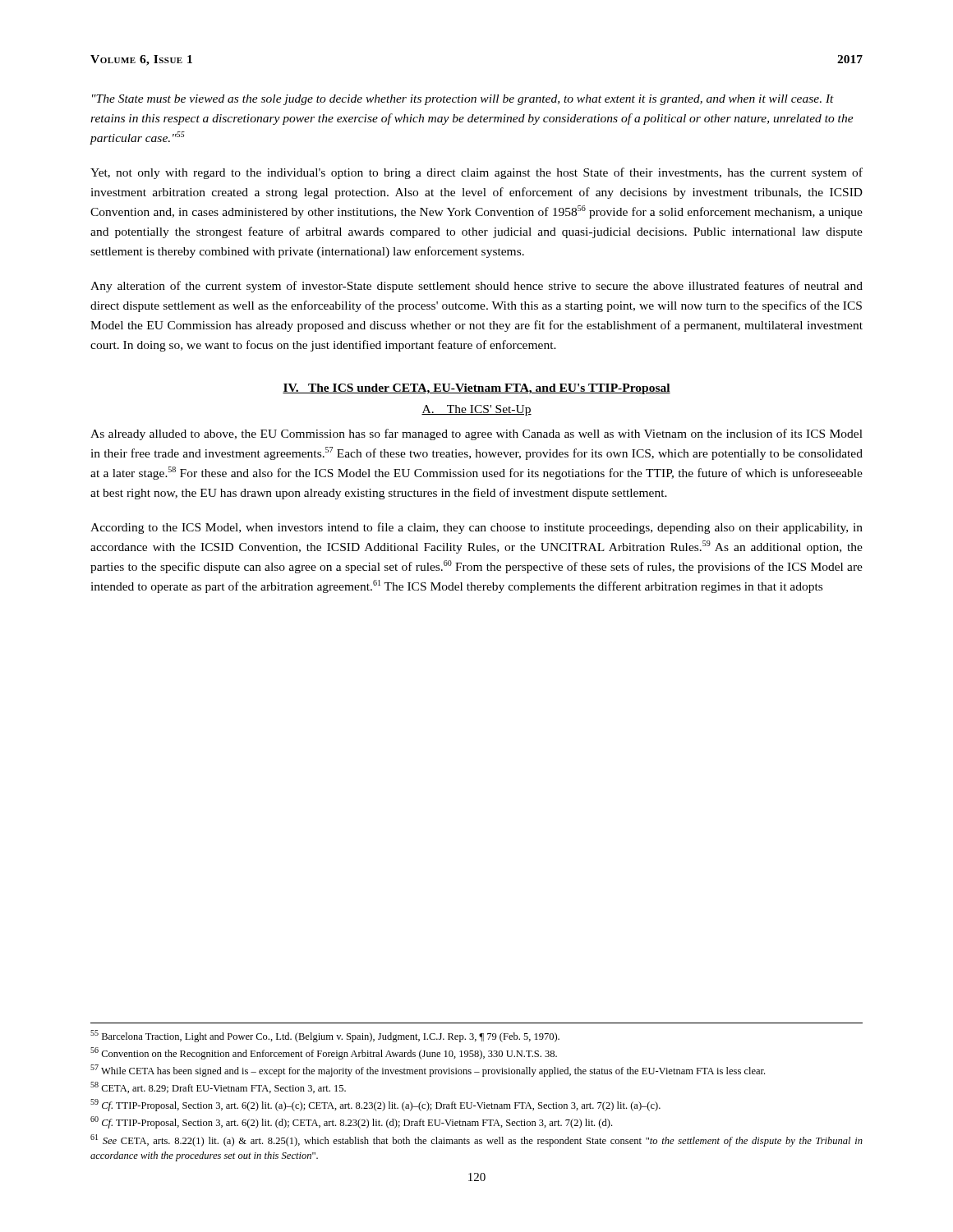Find the text block starting "55 Barcelona Traction, Light"
Image resolution: width=953 pixels, height=1232 pixels.
pos(325,1035)
